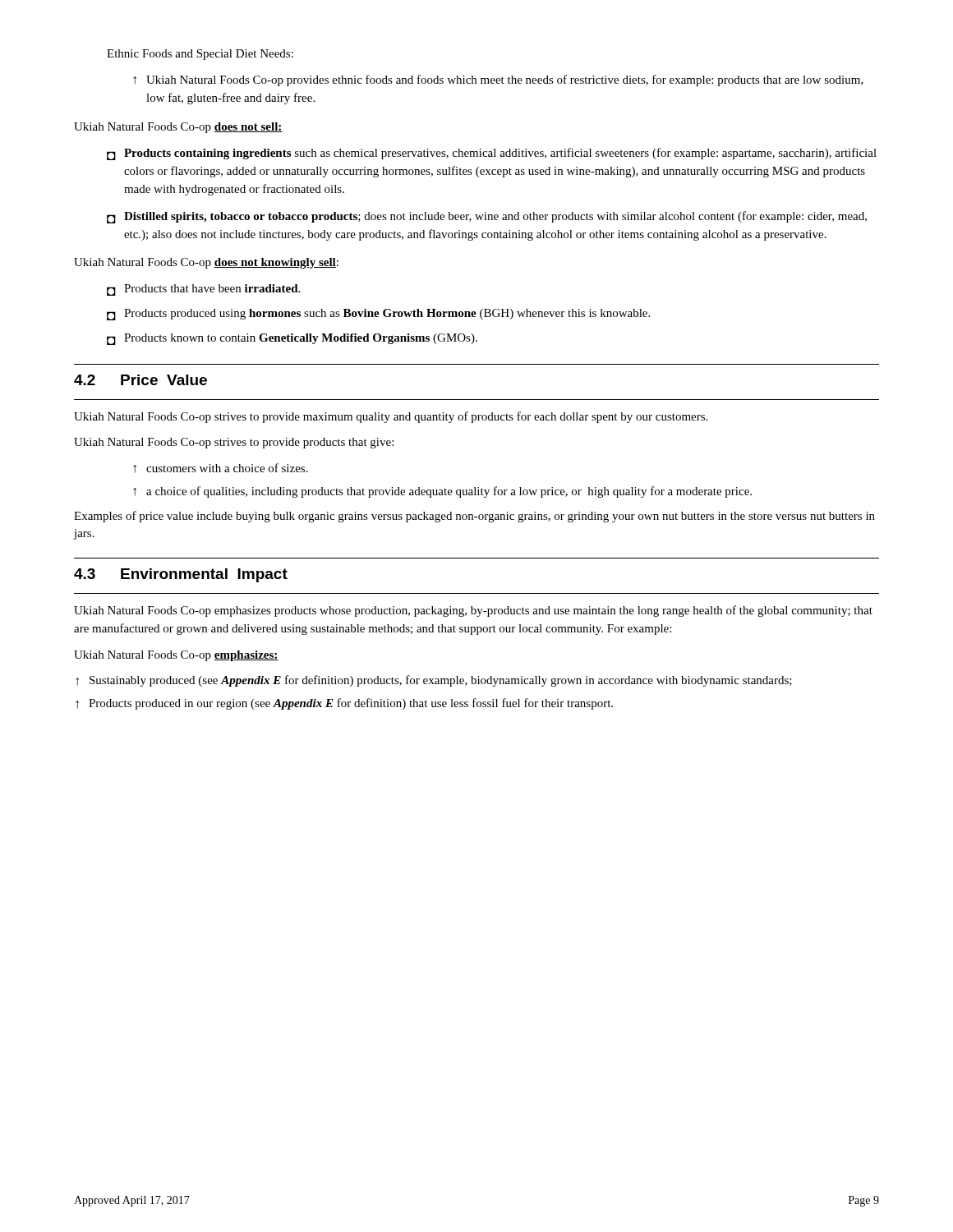Find the list item with the text "↑ Products produced in our region"

476,704
